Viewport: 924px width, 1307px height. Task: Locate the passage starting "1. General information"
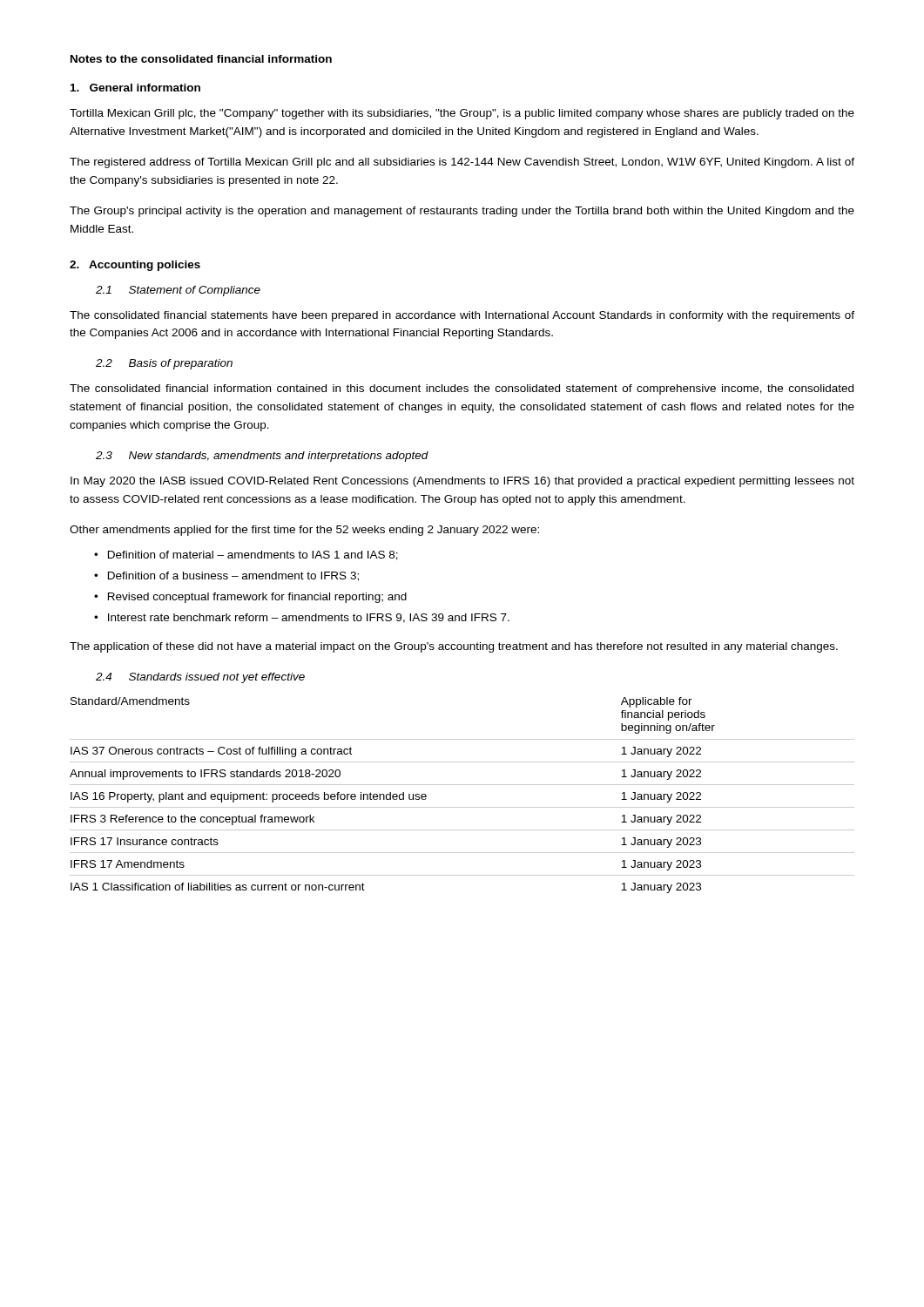click(135, 88)
